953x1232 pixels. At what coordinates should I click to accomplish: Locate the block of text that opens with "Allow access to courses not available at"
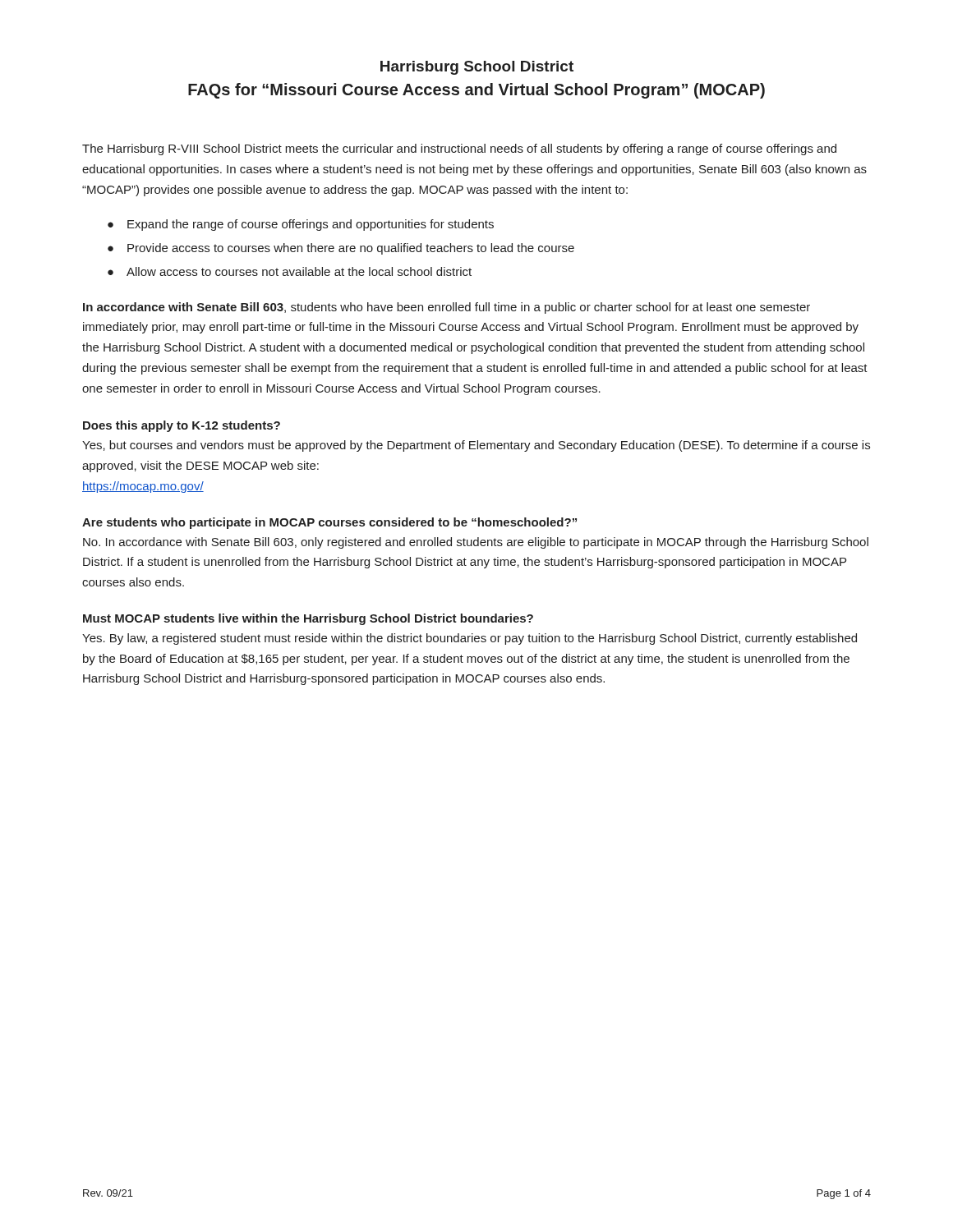pyautogui.click(x=299, y=271)
